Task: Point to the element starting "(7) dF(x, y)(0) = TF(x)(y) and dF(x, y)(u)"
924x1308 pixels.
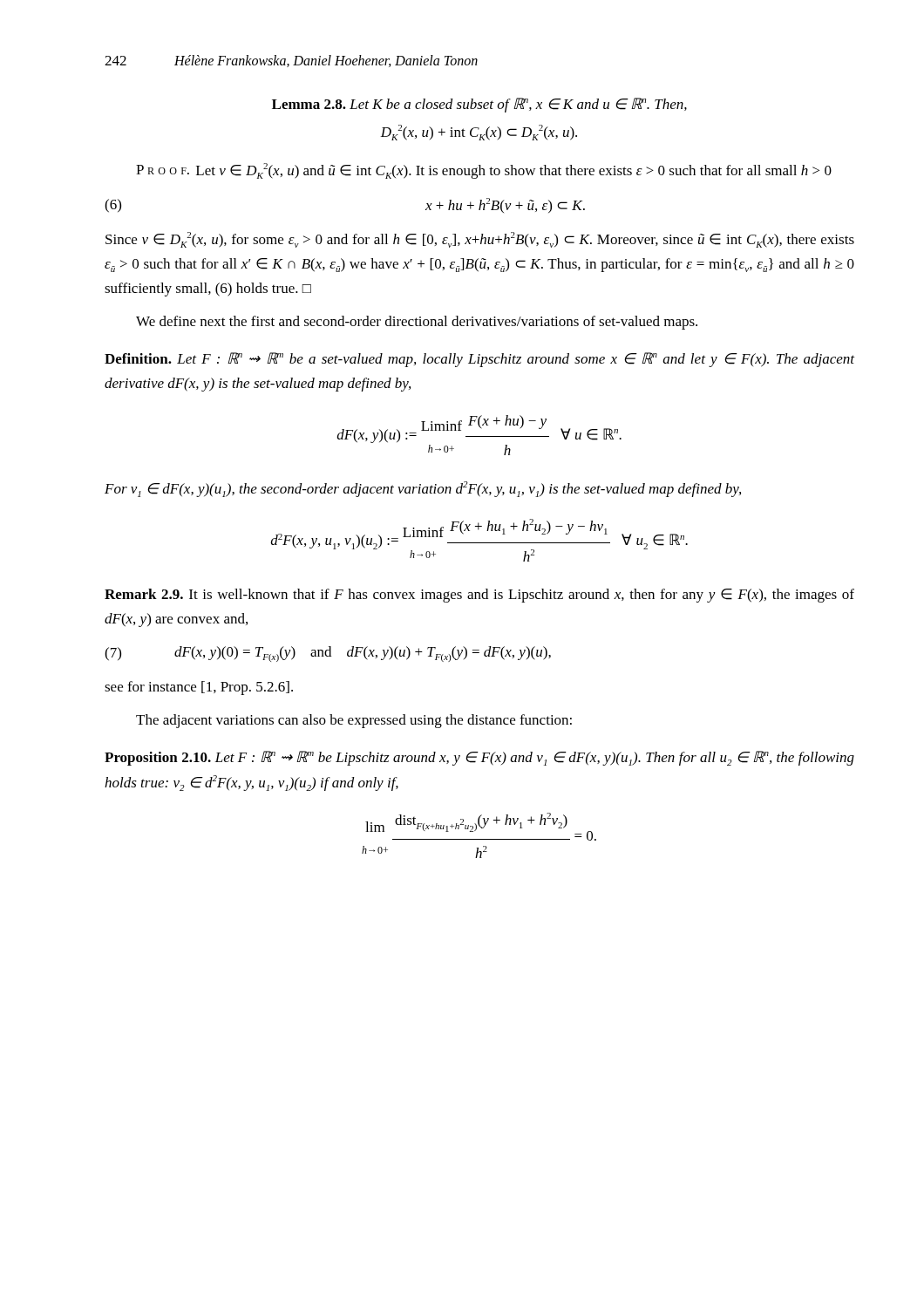Action: point(479,653)
